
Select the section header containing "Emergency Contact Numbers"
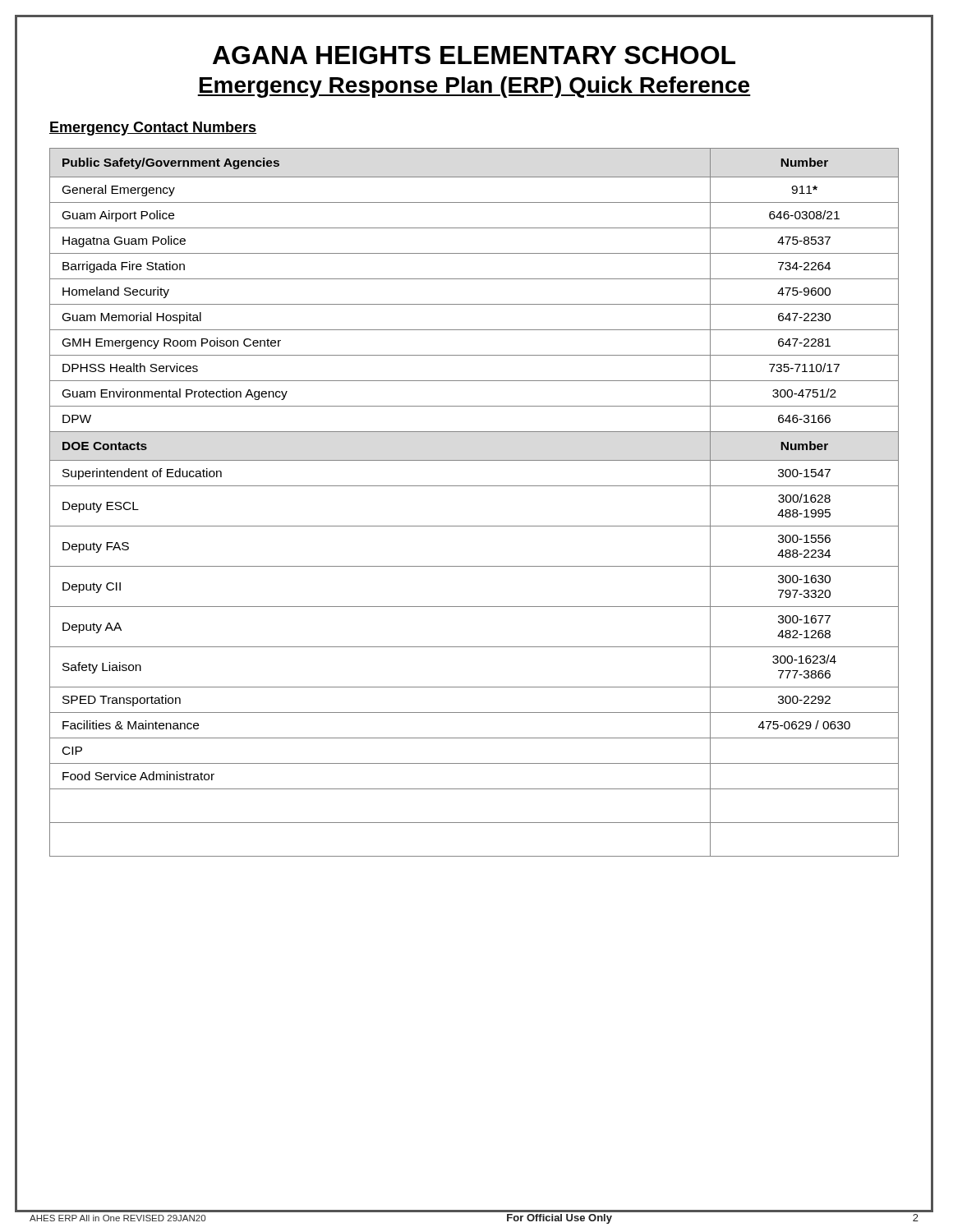[153, 127]
